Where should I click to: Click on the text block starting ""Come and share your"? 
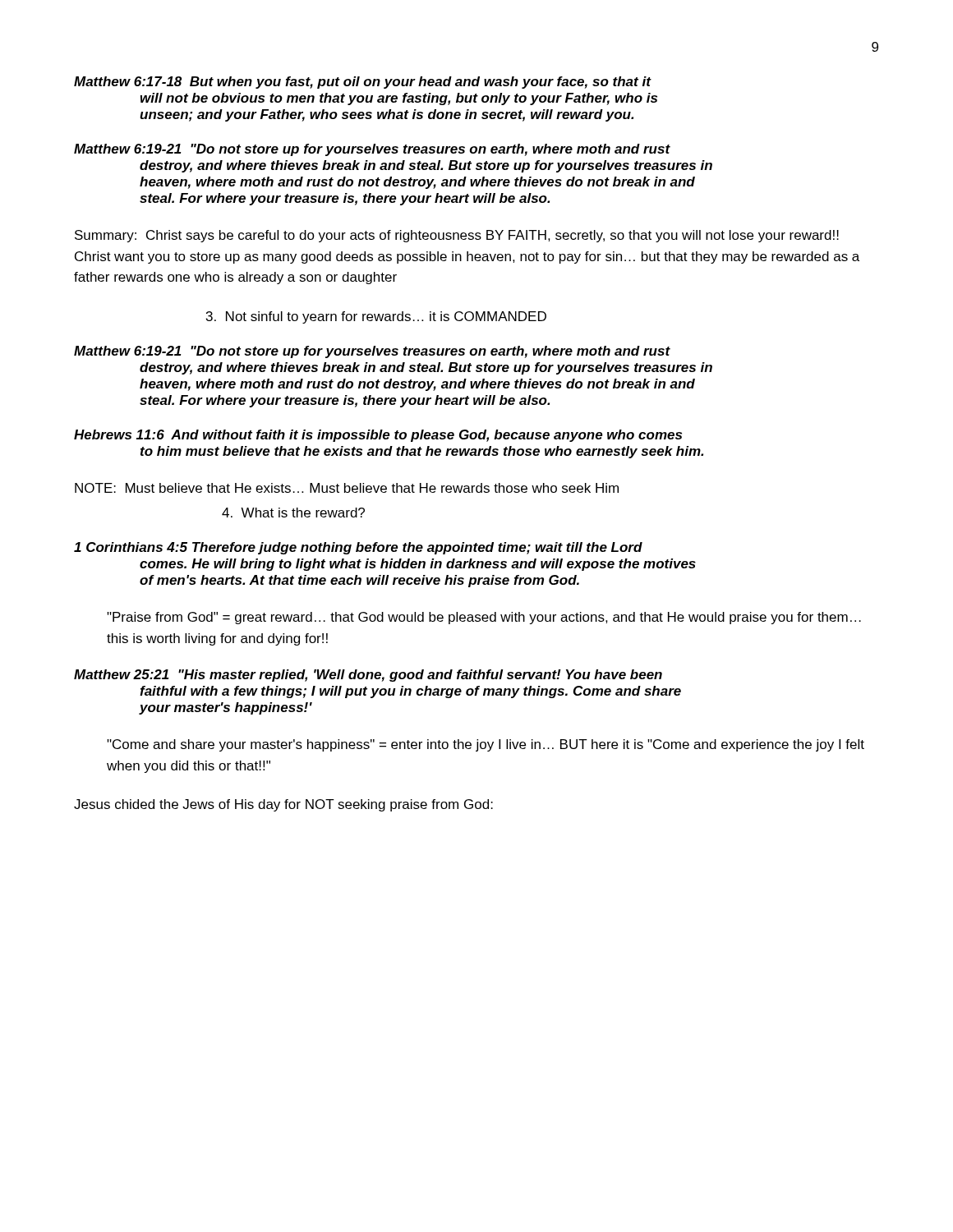476,755
